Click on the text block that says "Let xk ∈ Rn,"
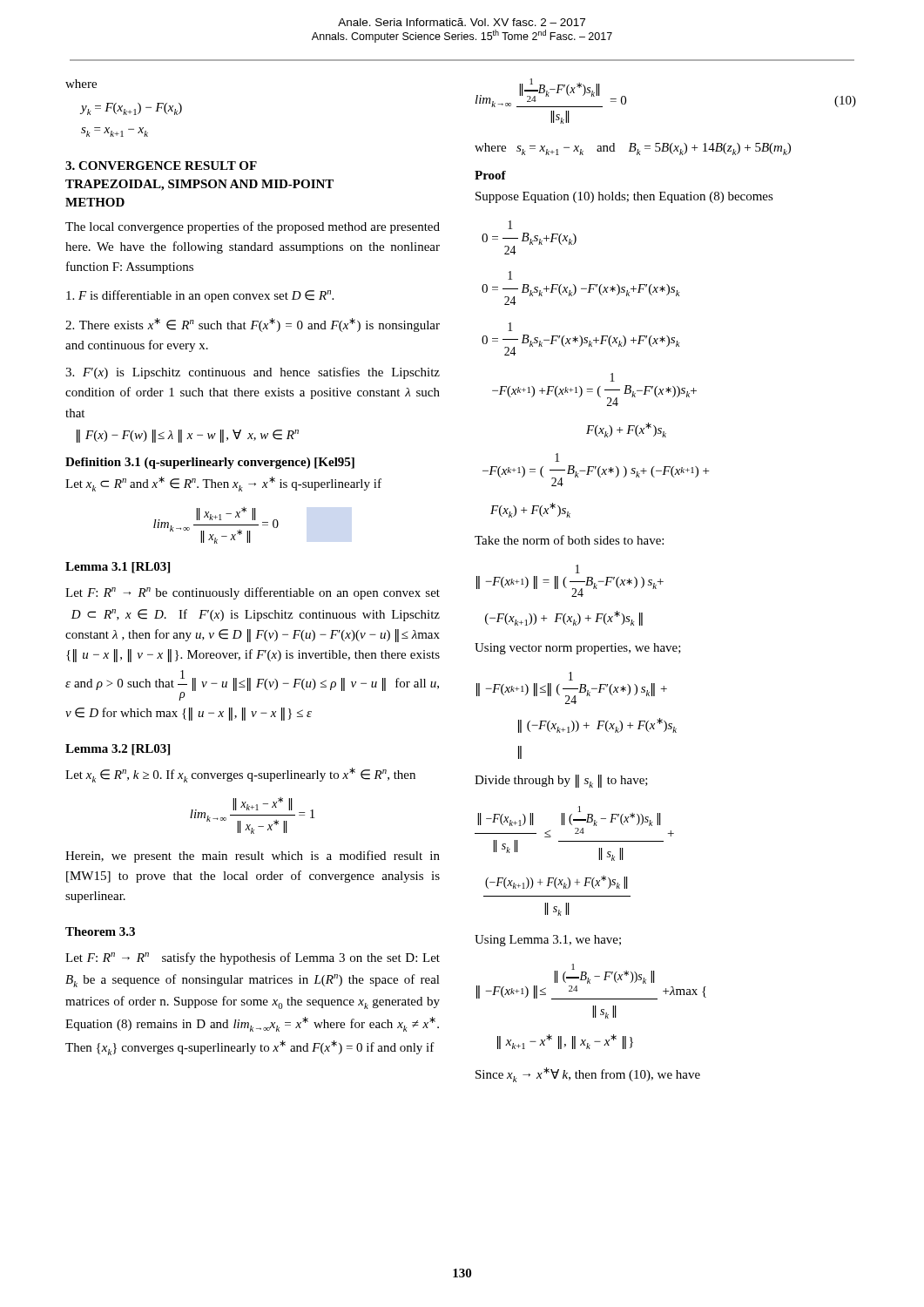The height and width of the screenshot is (1307, 924). point(241,774)
